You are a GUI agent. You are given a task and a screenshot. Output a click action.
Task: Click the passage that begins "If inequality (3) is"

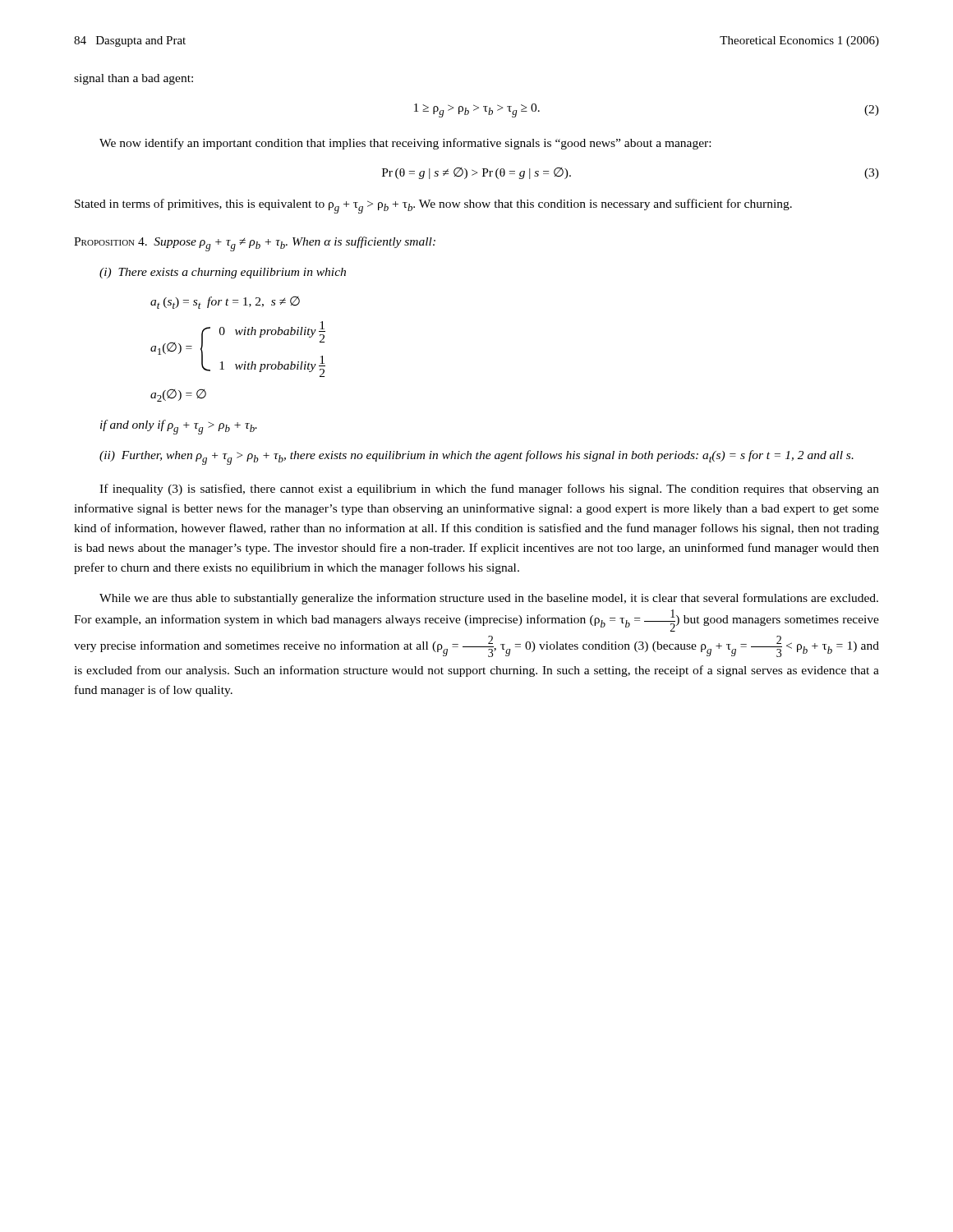[x=476, y=528]
